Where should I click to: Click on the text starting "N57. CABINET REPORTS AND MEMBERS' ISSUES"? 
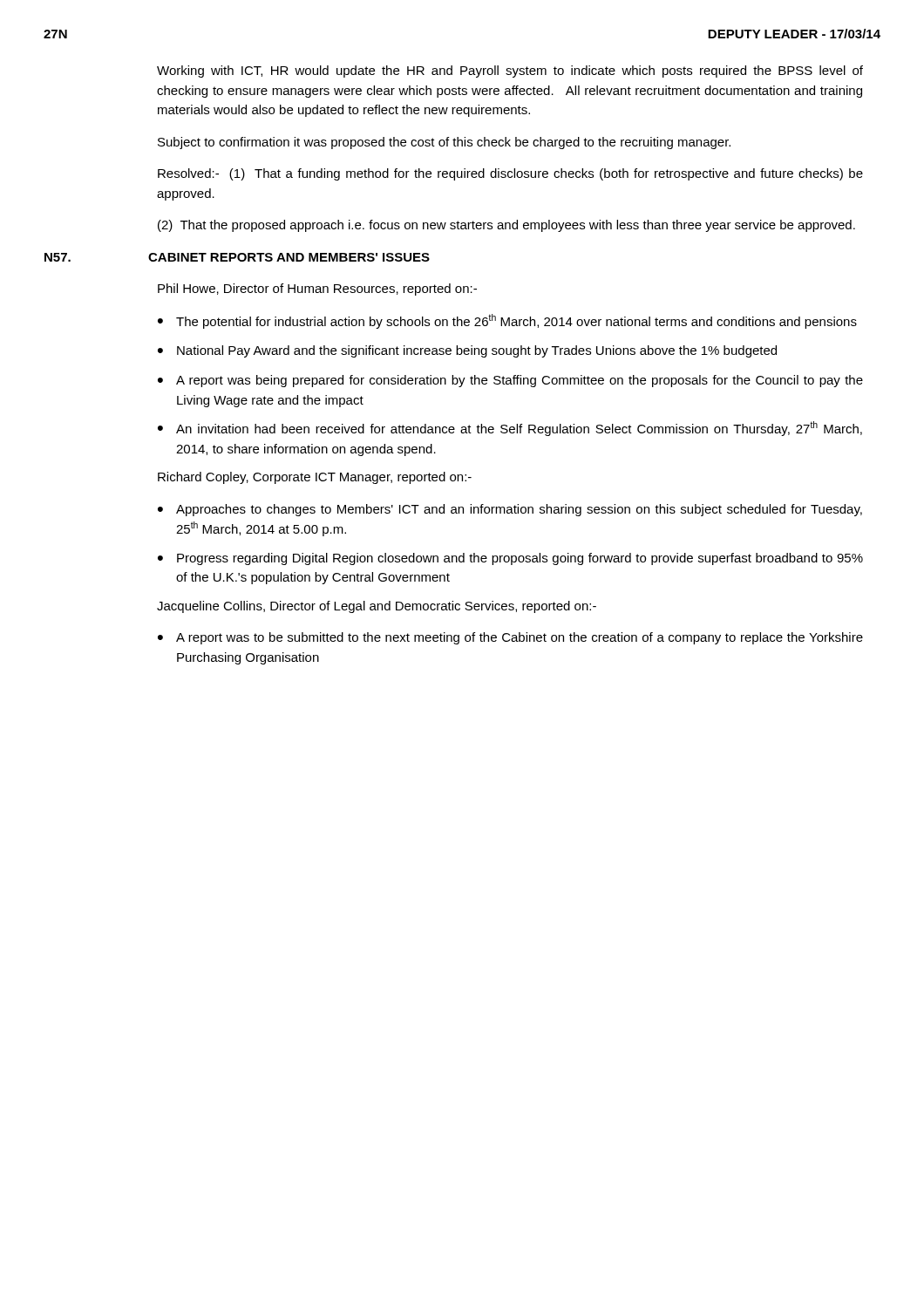point(237,257)
